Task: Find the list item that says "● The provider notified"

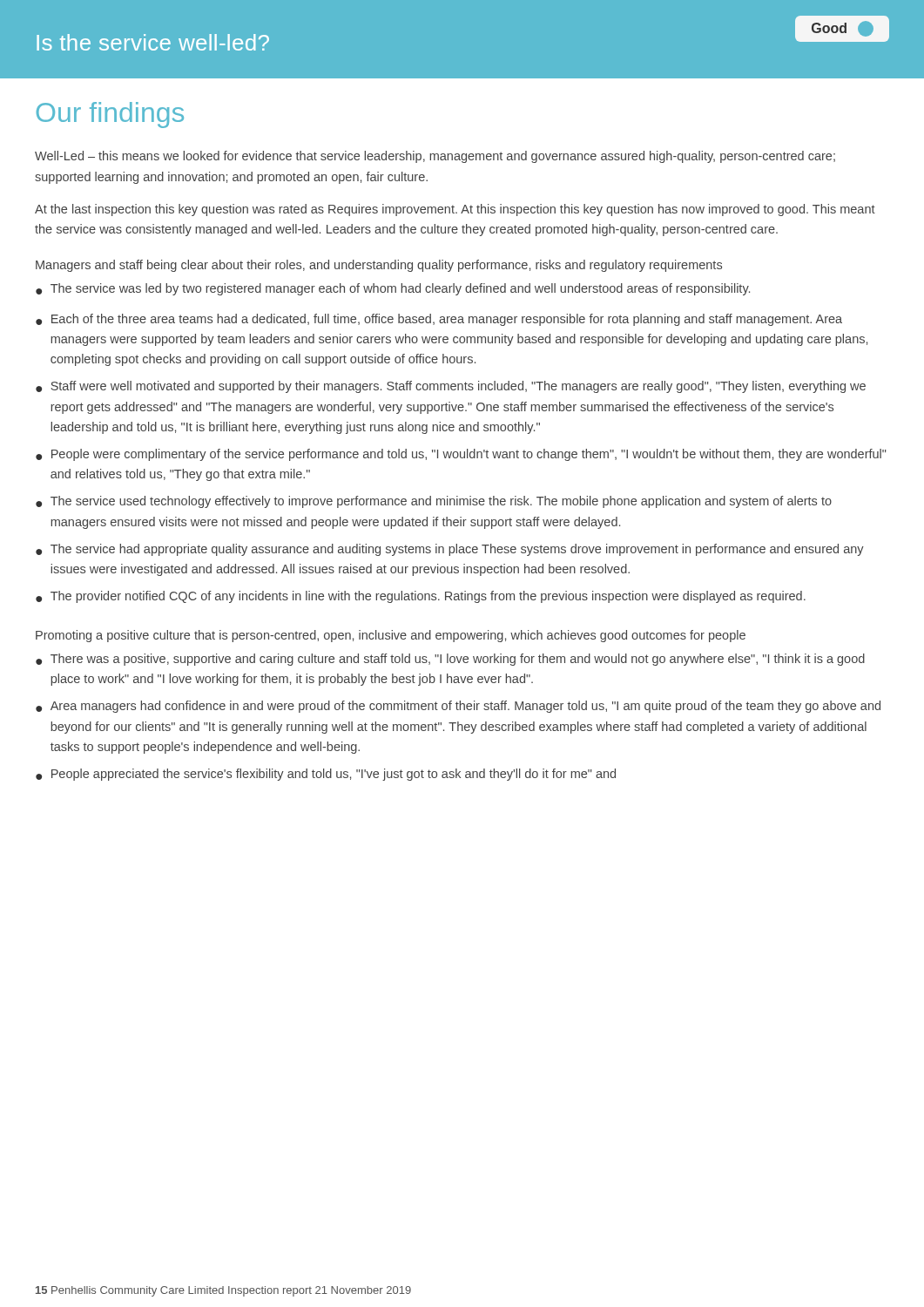Action: click(x=462, y=598)
